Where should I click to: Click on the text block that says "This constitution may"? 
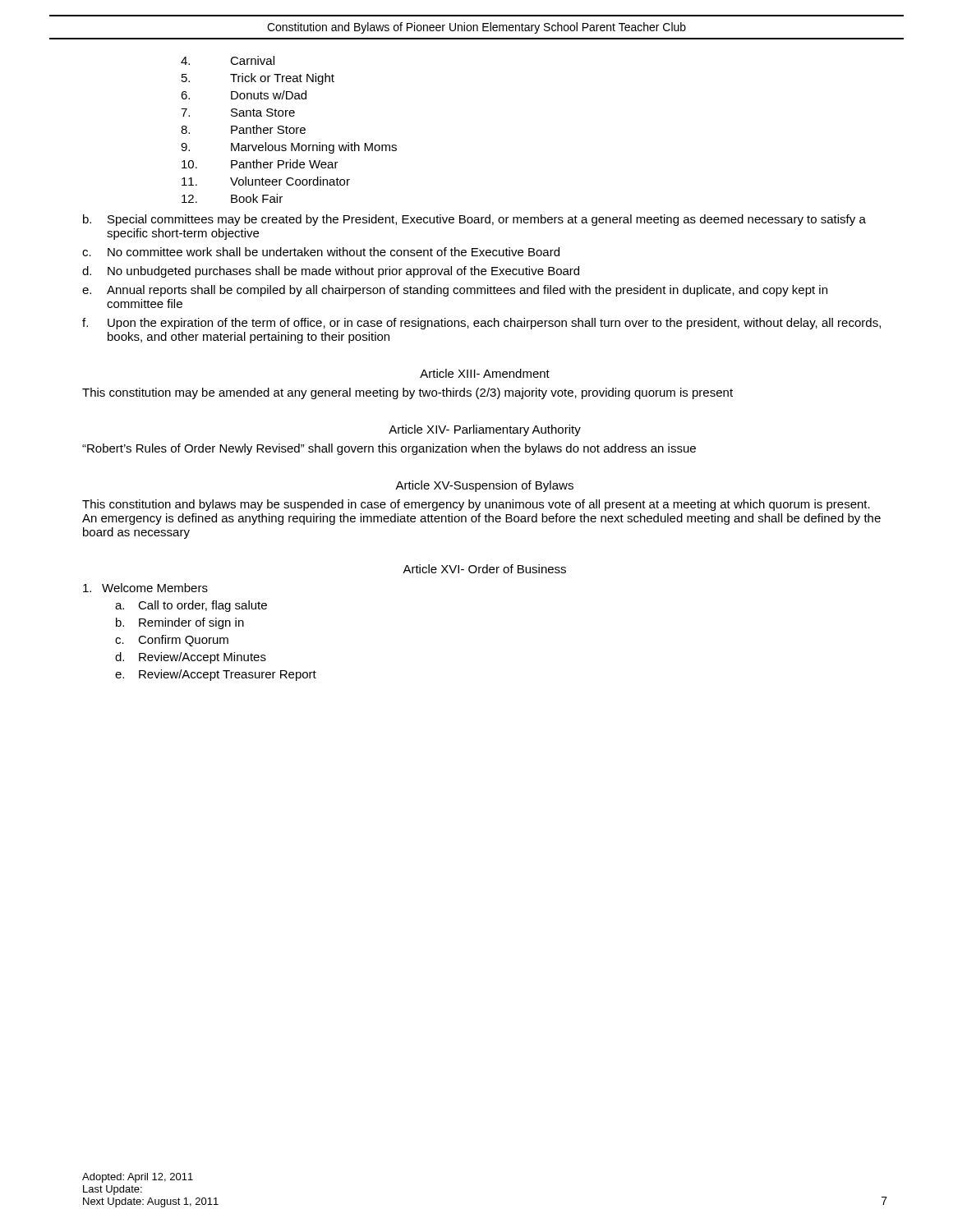point(408,392)
